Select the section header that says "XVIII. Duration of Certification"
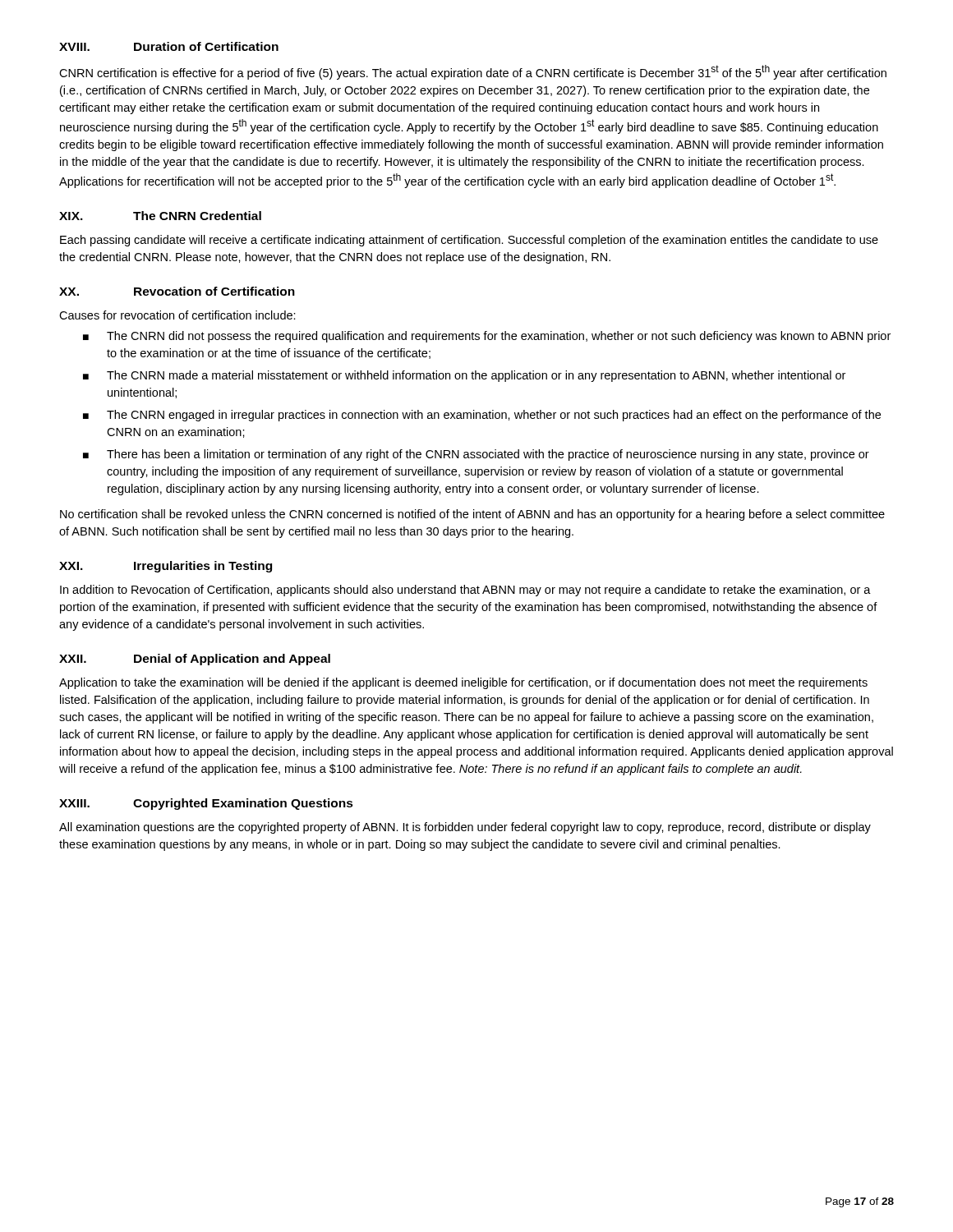The height and width of the screenshot is (1232, 953). coord(169,47)
